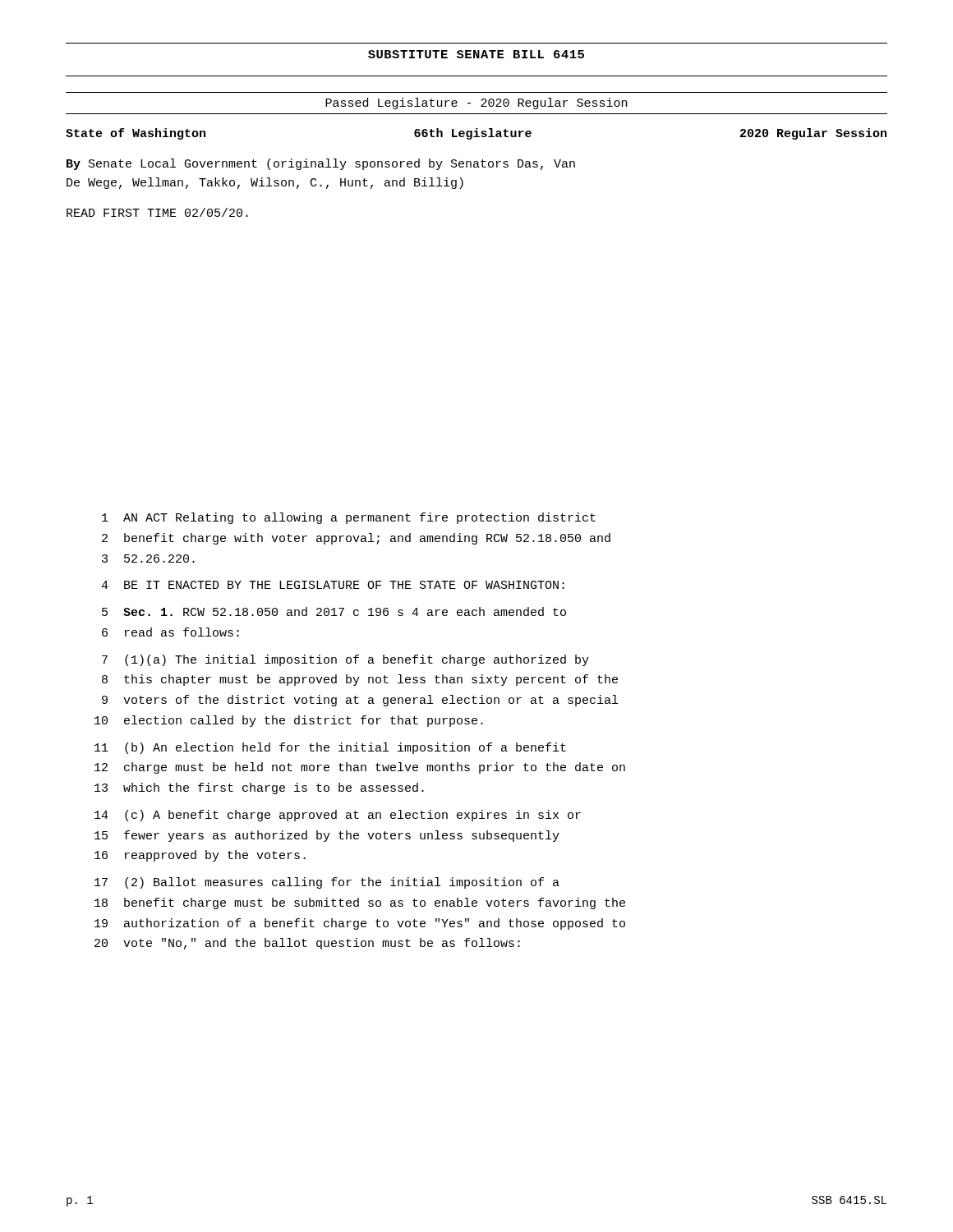Select the text starting "5 Sec. 1. RCW"
The image size is (953, 1232).
476,614
